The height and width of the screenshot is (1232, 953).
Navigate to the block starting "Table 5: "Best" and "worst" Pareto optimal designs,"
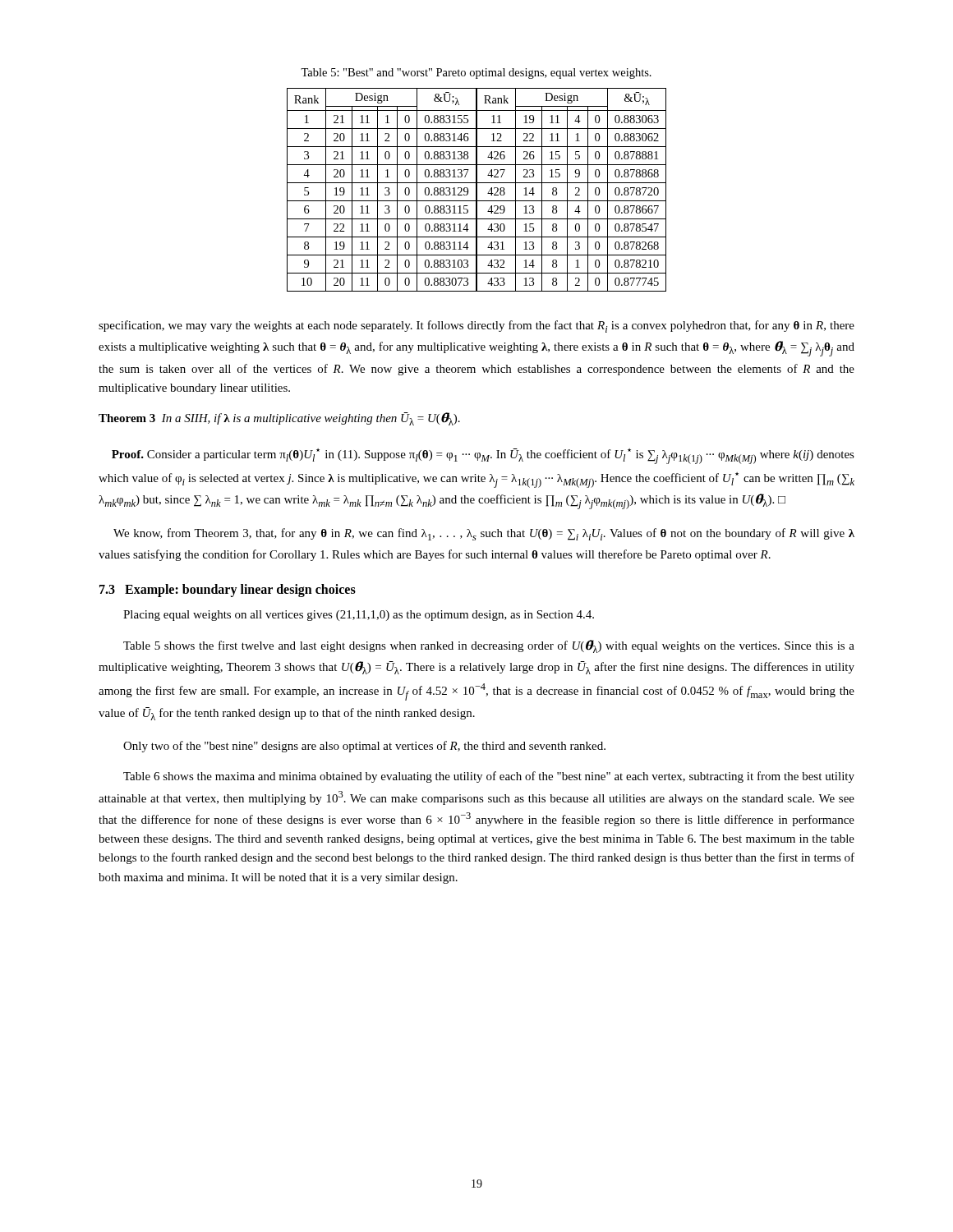pos(476,72)
